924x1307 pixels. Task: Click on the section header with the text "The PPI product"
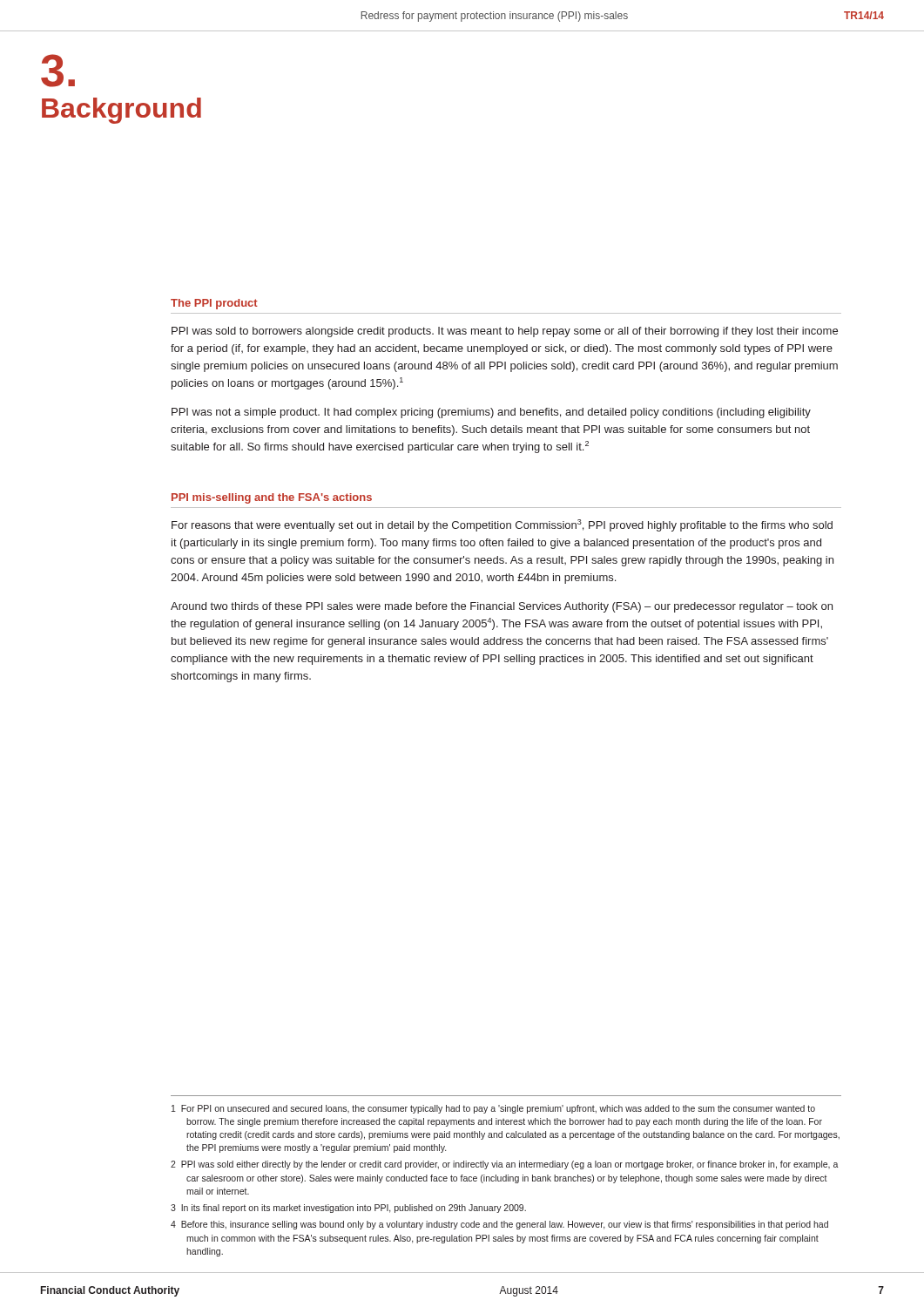pyautogui.click(x=214, y=303)
